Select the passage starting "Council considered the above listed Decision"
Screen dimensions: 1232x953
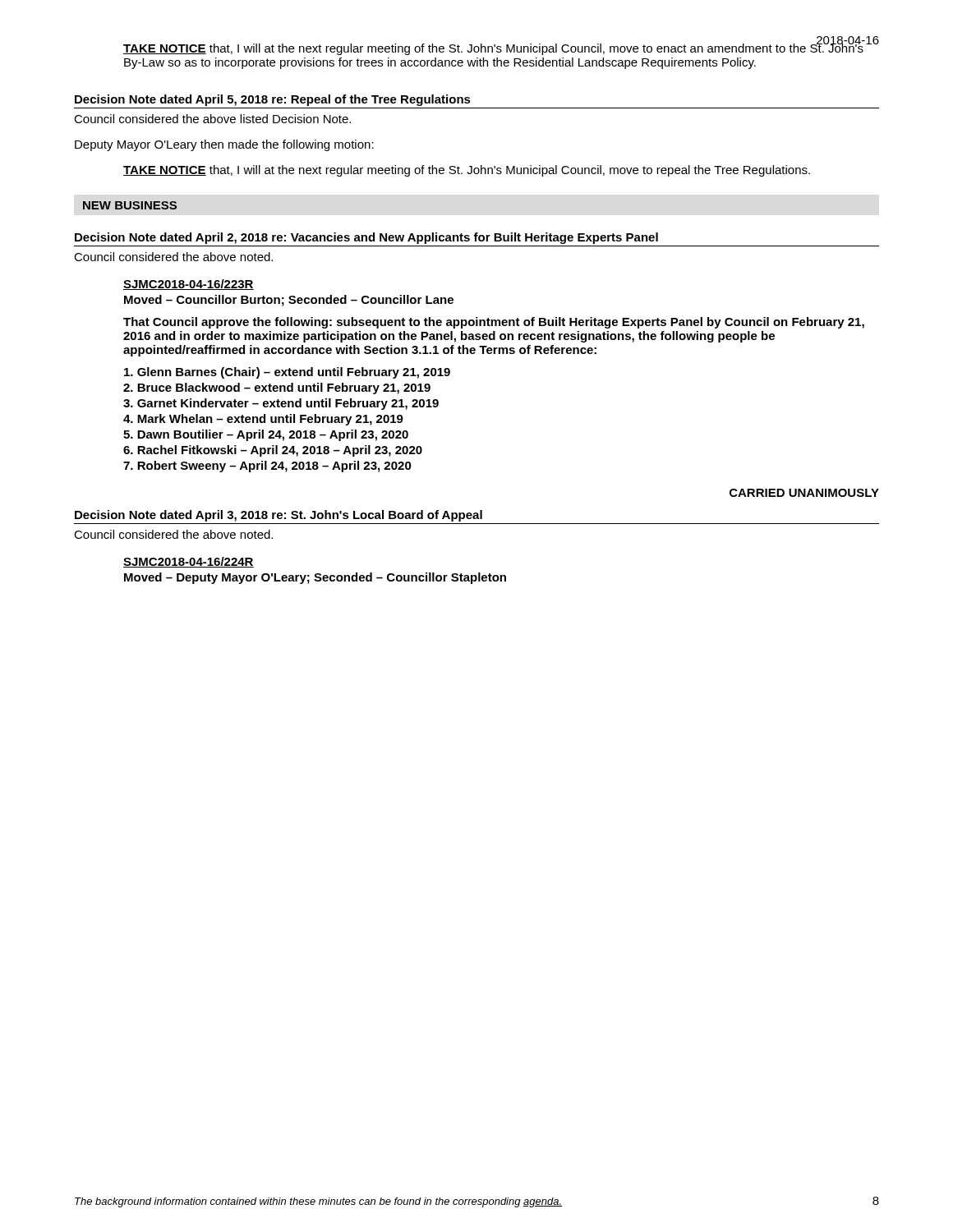213,119
